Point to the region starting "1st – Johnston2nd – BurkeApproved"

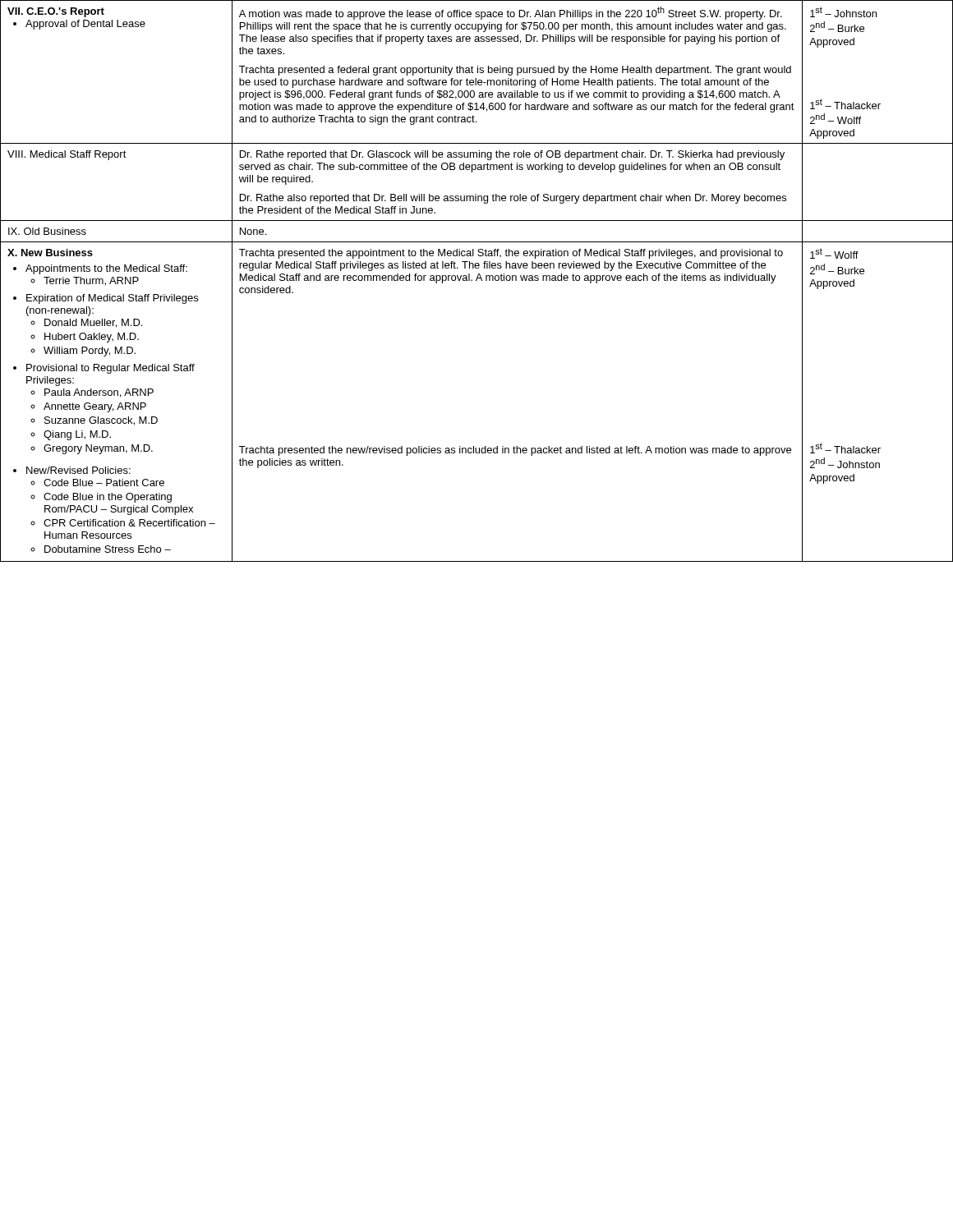pyautogui.click(x=843, y=26)
